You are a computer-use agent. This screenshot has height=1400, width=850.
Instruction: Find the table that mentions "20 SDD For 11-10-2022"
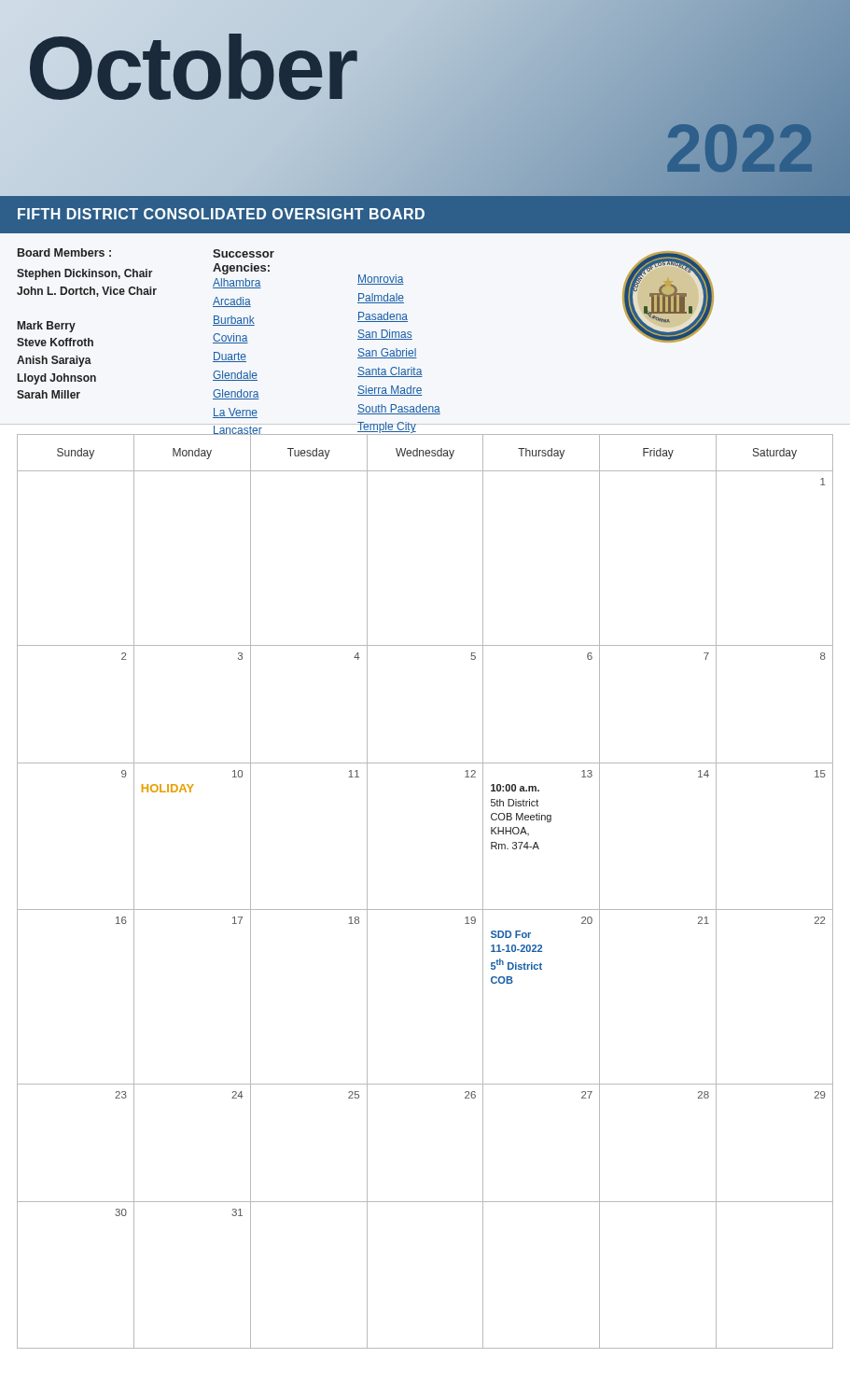(x=425, y=910)
